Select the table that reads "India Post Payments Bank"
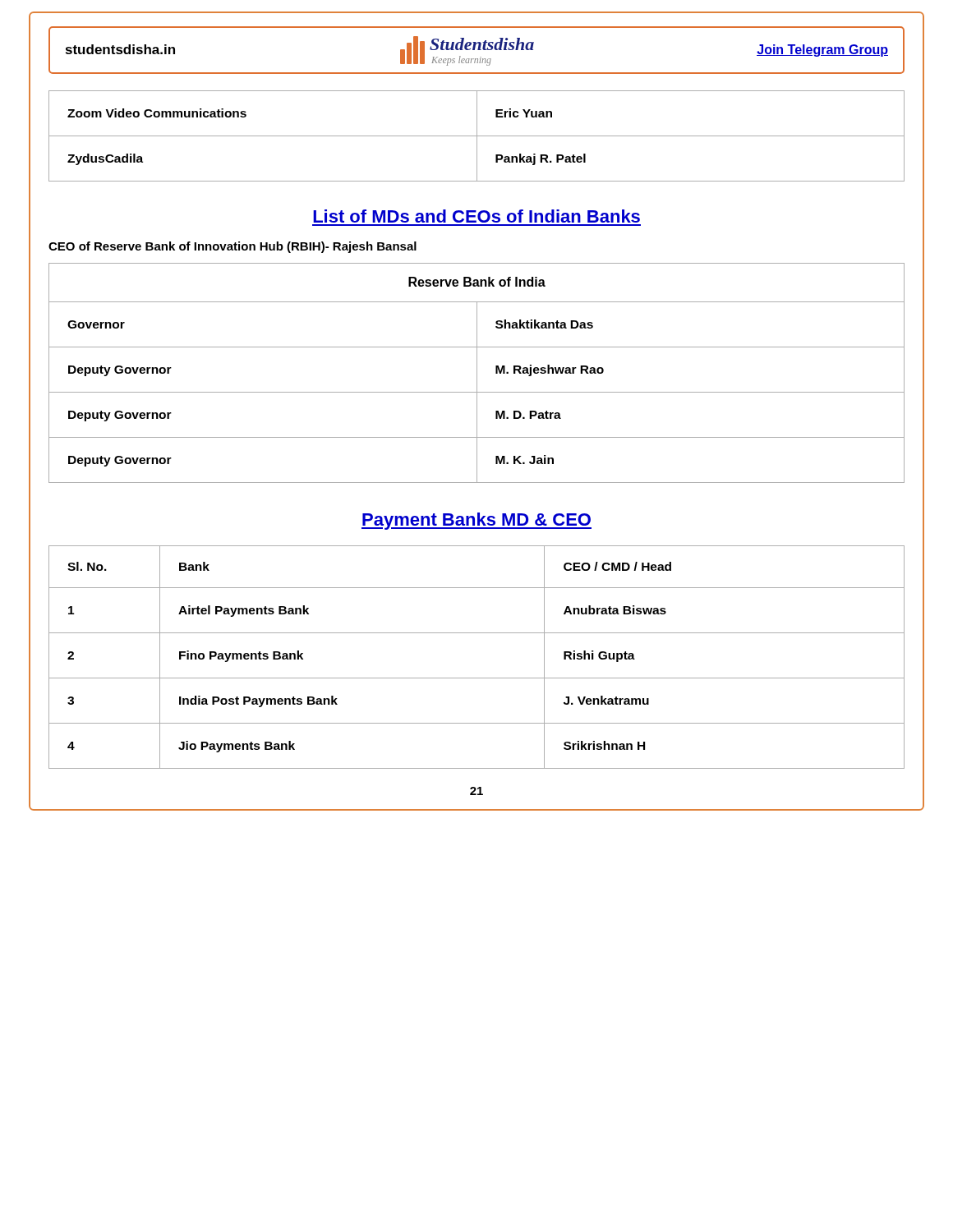This screenshot has height=1232, width=953. tap(476, 657)
